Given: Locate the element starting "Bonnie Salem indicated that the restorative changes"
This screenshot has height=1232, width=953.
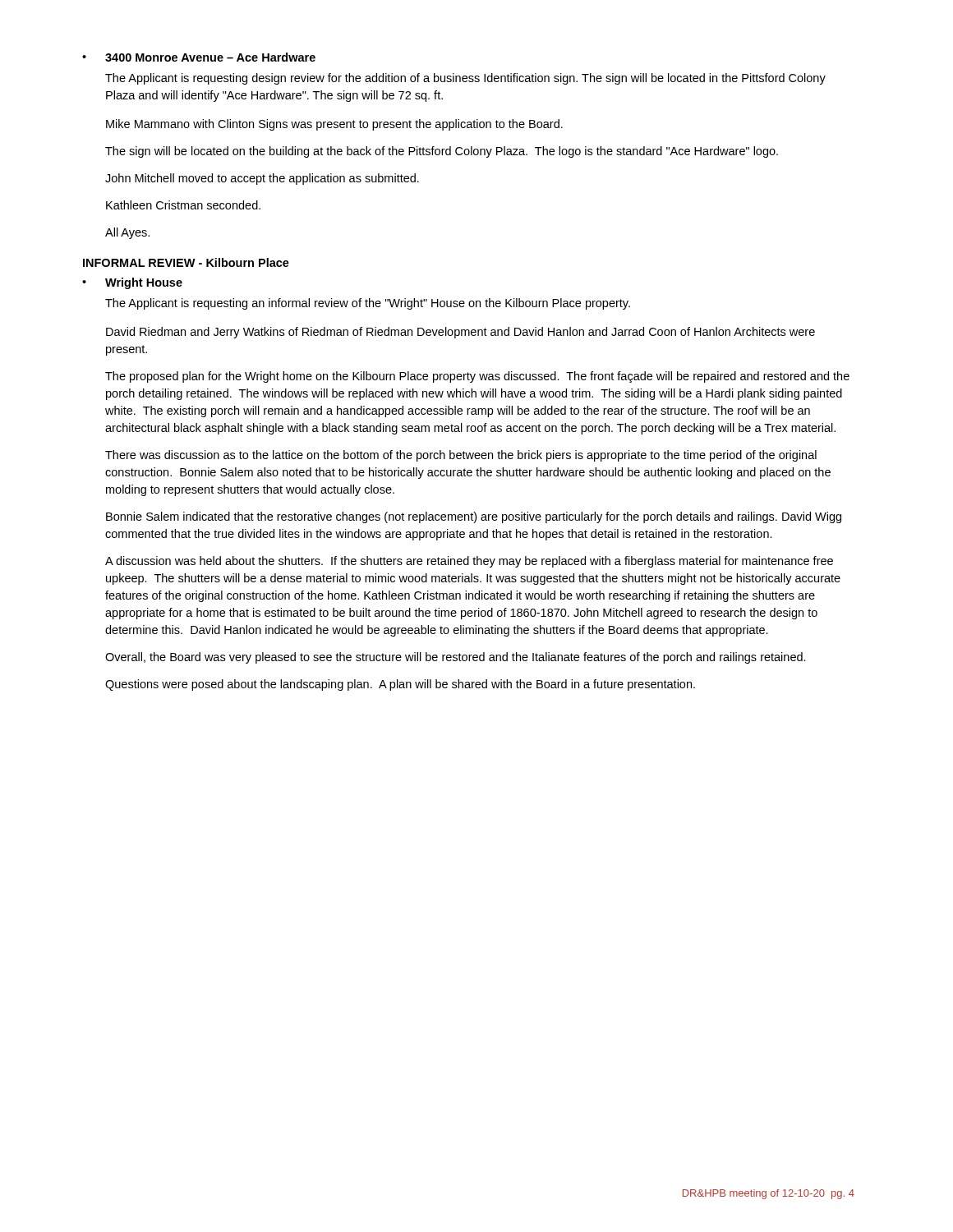Looking at the screenshot, I should pyautogui.click(x=474, y=526).
